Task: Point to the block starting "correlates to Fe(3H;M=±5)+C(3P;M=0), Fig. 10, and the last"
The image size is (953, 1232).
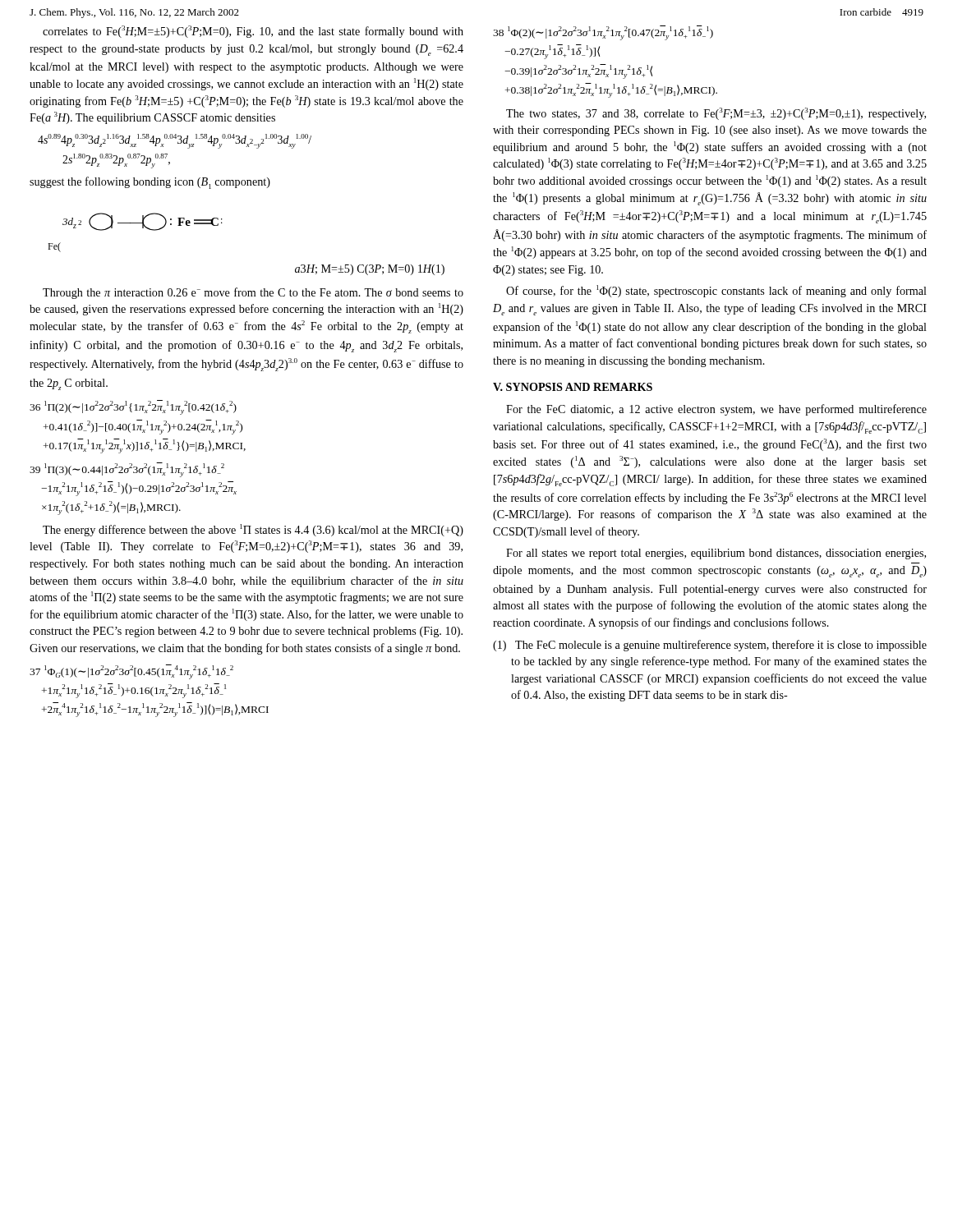Action: 246,75
